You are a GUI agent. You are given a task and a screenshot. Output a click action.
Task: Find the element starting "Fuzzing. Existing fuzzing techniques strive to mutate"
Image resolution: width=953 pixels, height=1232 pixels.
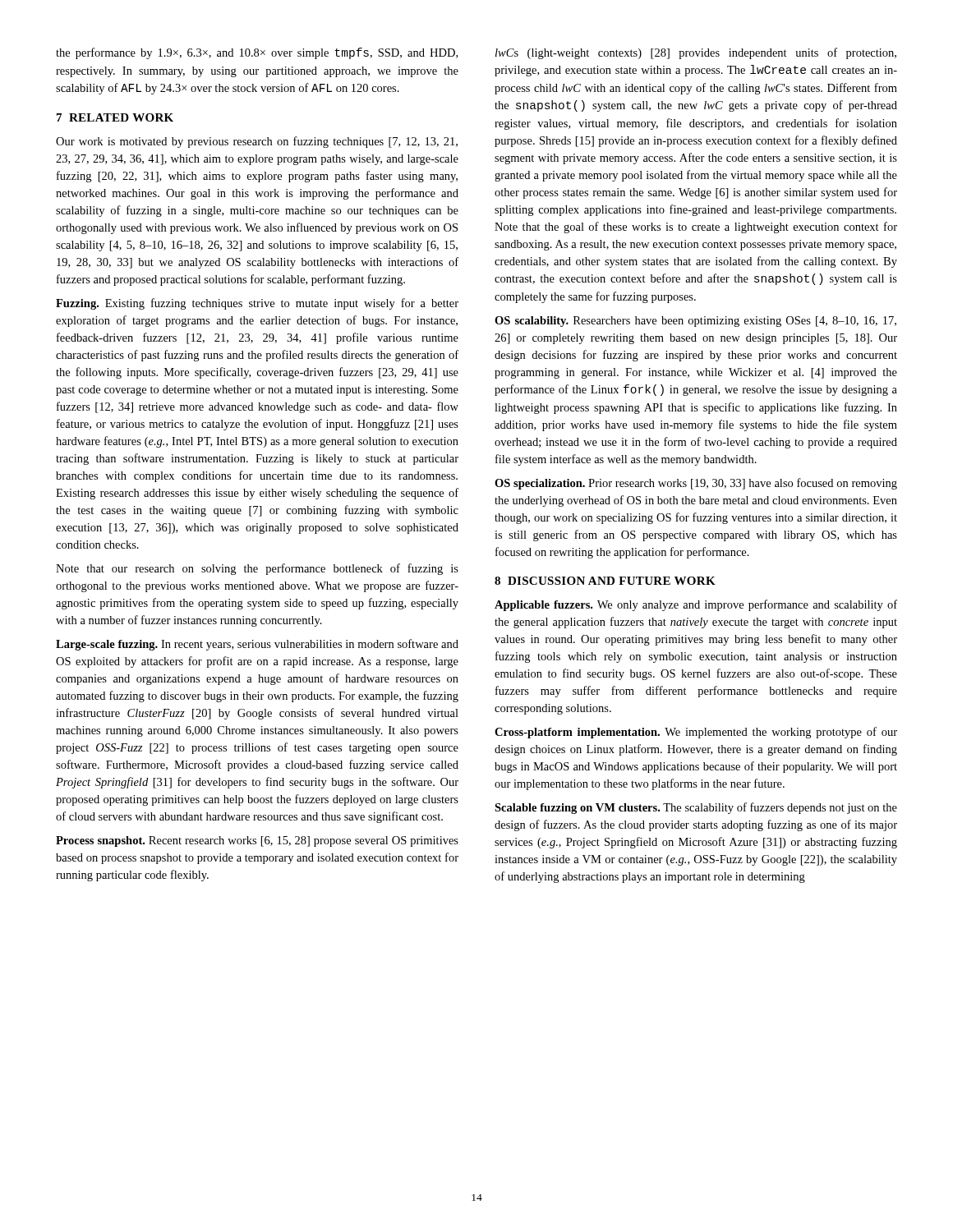(x=257, y=424)
